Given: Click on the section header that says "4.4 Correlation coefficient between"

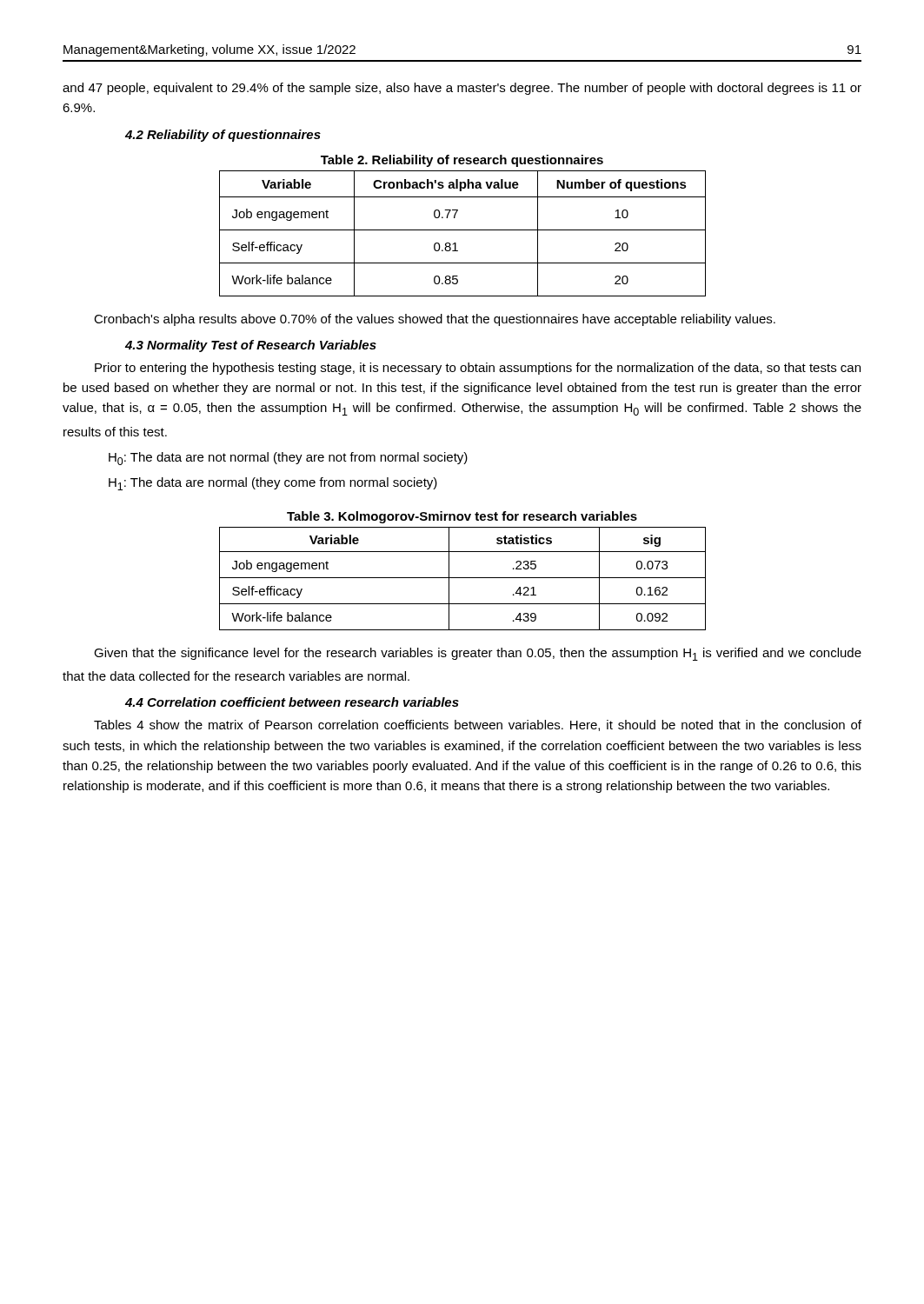Looking at the screenshot, I should click(292, 702).
